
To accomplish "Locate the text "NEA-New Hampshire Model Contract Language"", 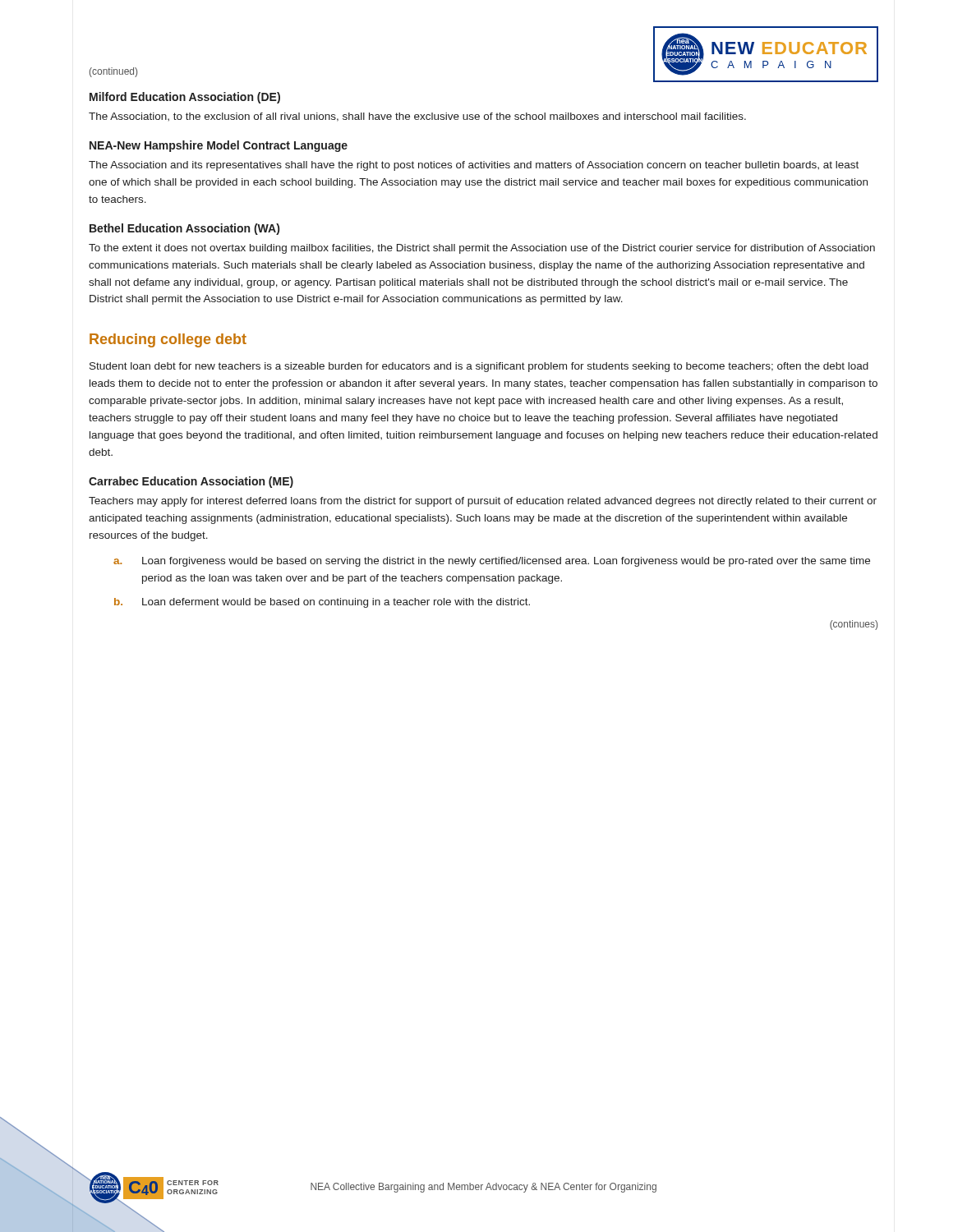I will tap(218, 145).
